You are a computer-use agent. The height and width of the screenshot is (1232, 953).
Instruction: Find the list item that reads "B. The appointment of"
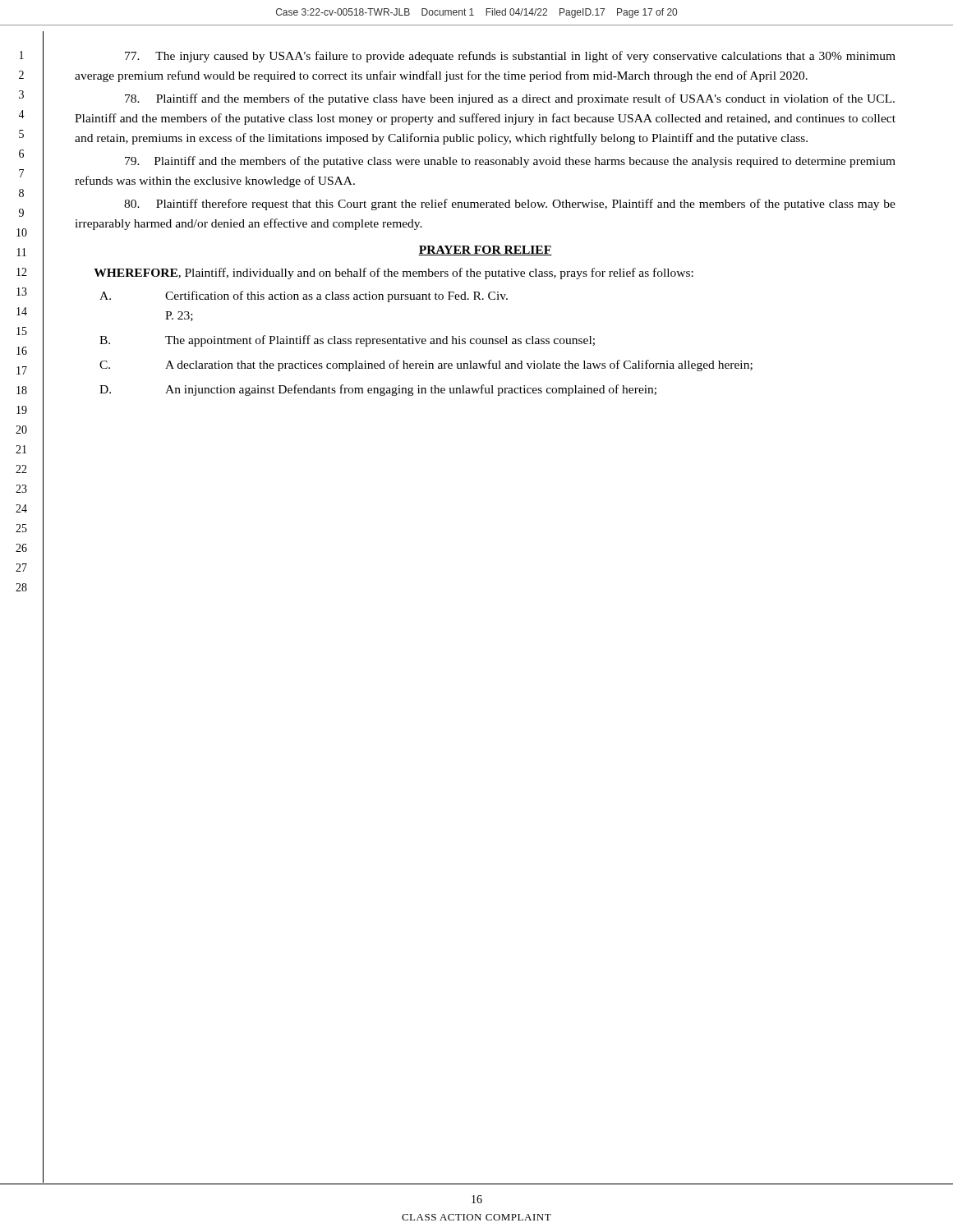click(485, 340)
